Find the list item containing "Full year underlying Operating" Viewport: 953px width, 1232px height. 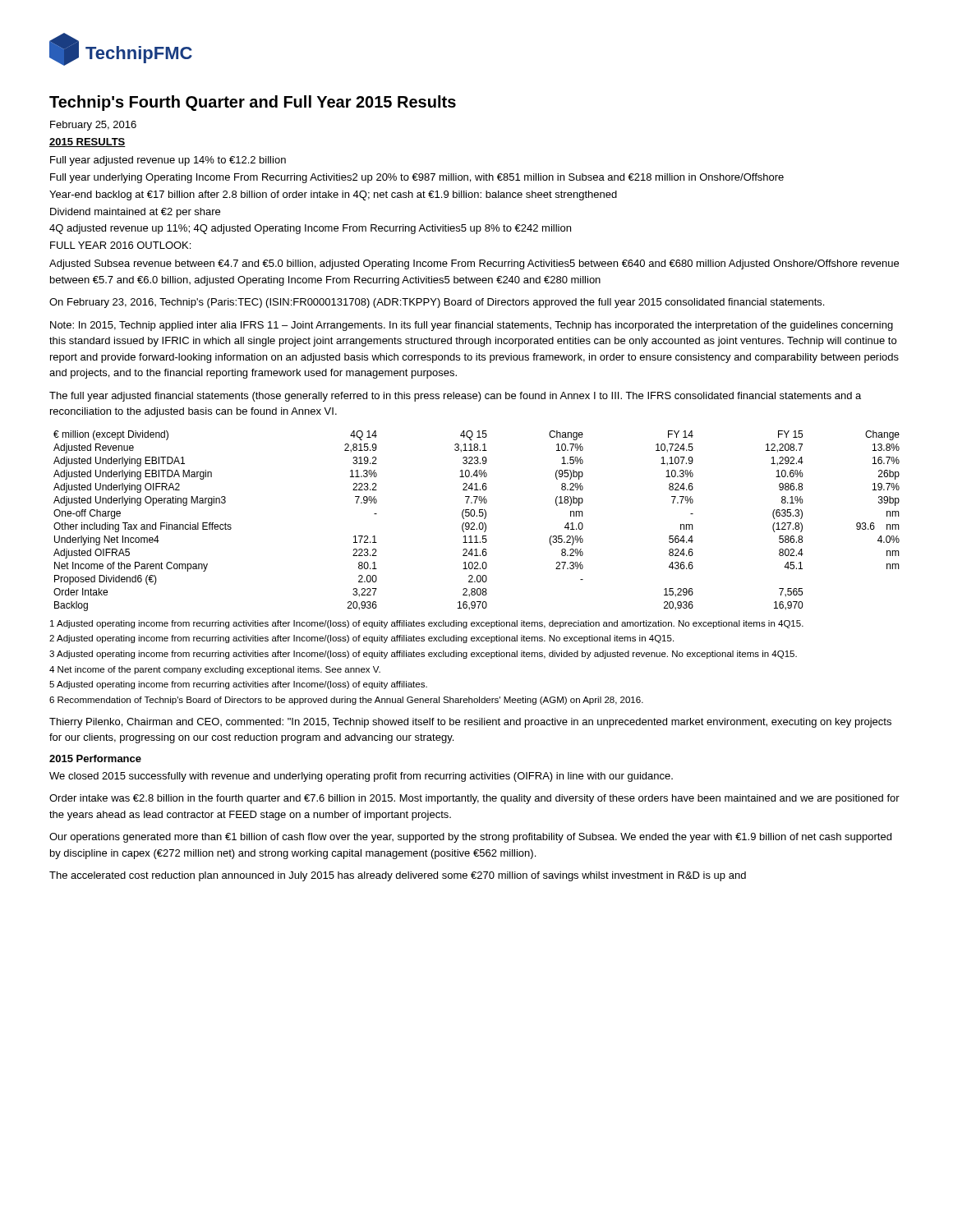click(417, 177)
